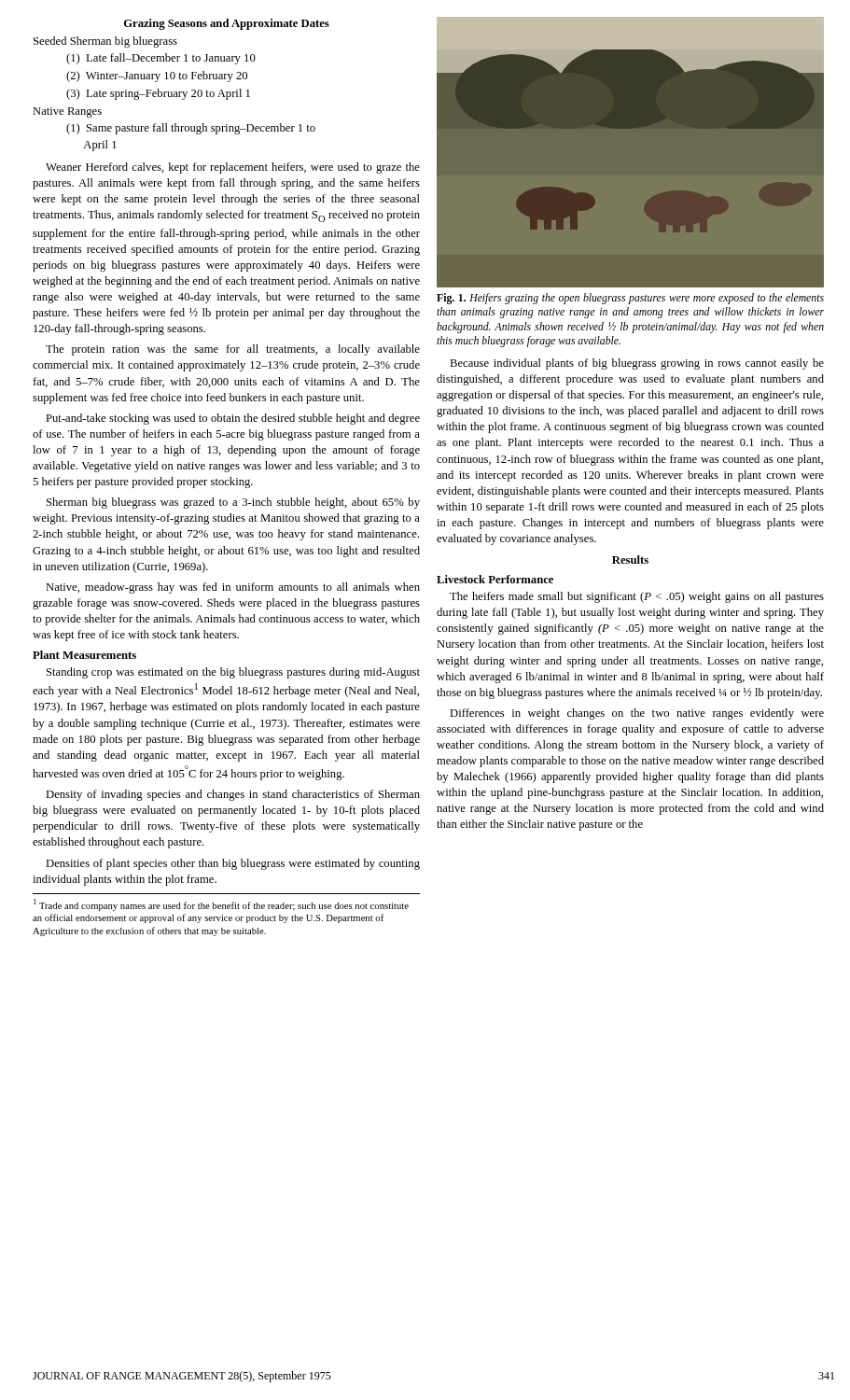Screen dimensions: 1400x850
Task: Where is the passage that starts "Densities of plant species other than big bluegrass"?
Action: (226, 871)
